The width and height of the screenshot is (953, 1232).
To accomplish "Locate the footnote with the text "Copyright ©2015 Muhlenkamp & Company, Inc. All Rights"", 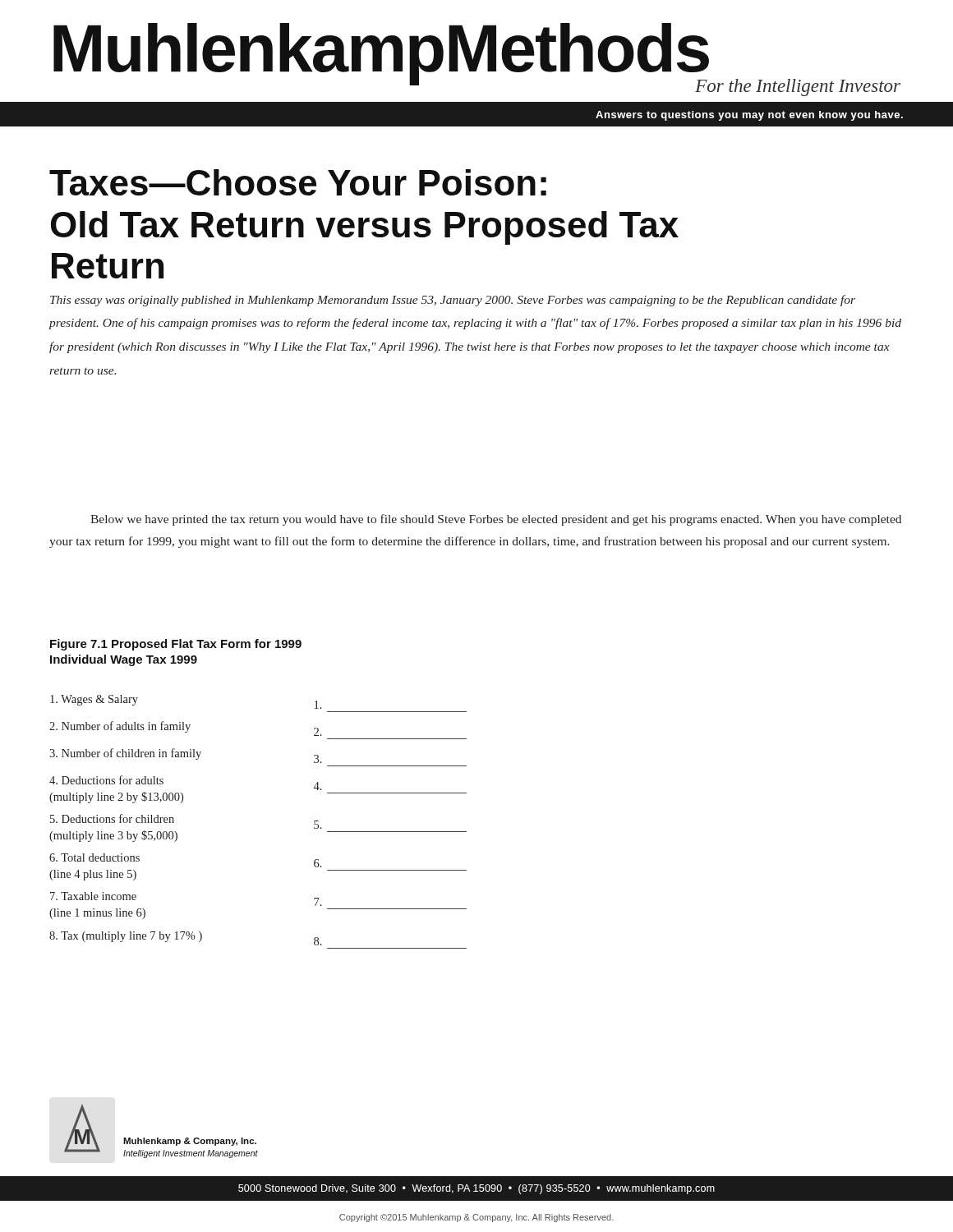I will [x=476, y=1217].
